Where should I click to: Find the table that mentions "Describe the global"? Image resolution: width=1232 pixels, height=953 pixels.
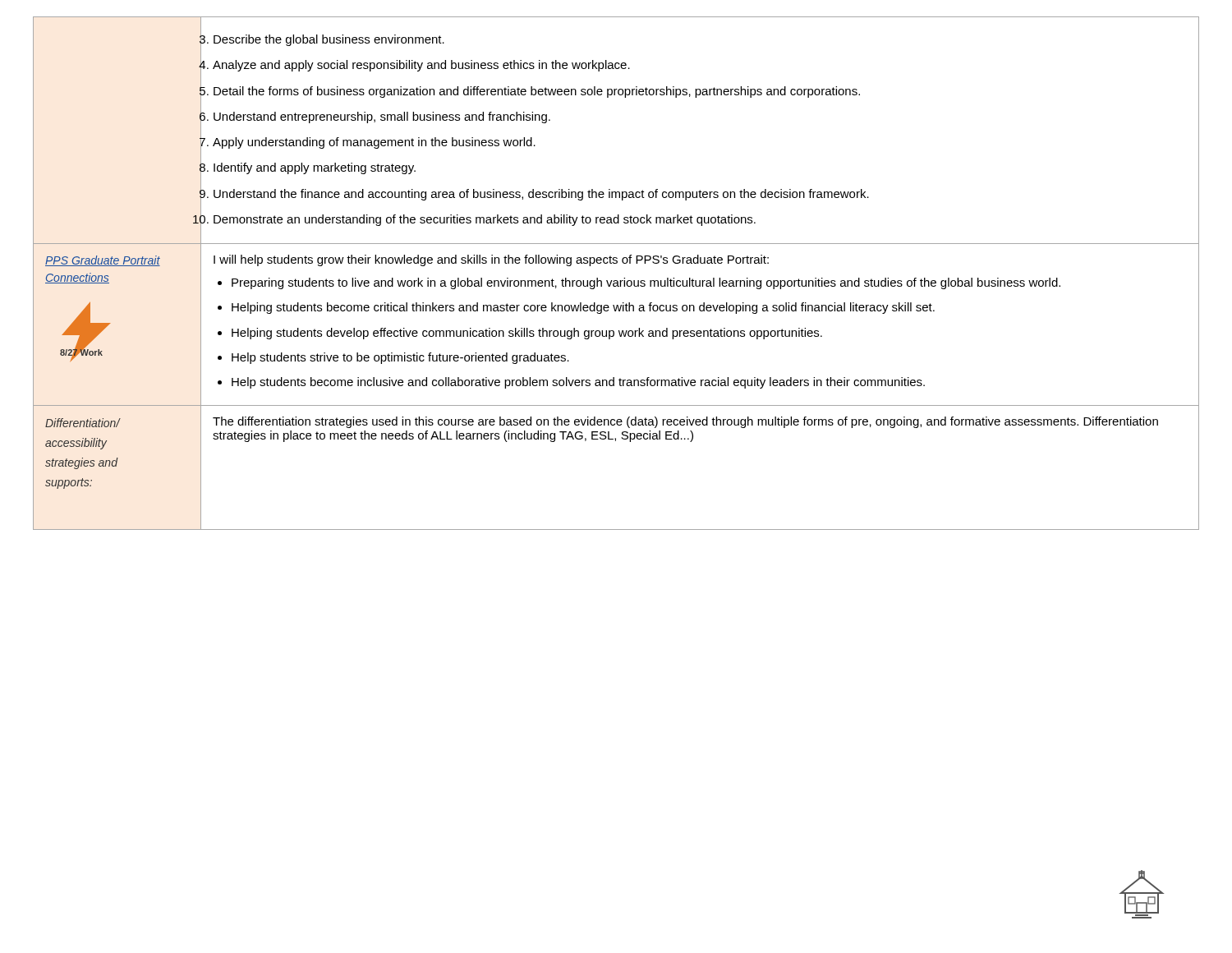tap(616, 273)
